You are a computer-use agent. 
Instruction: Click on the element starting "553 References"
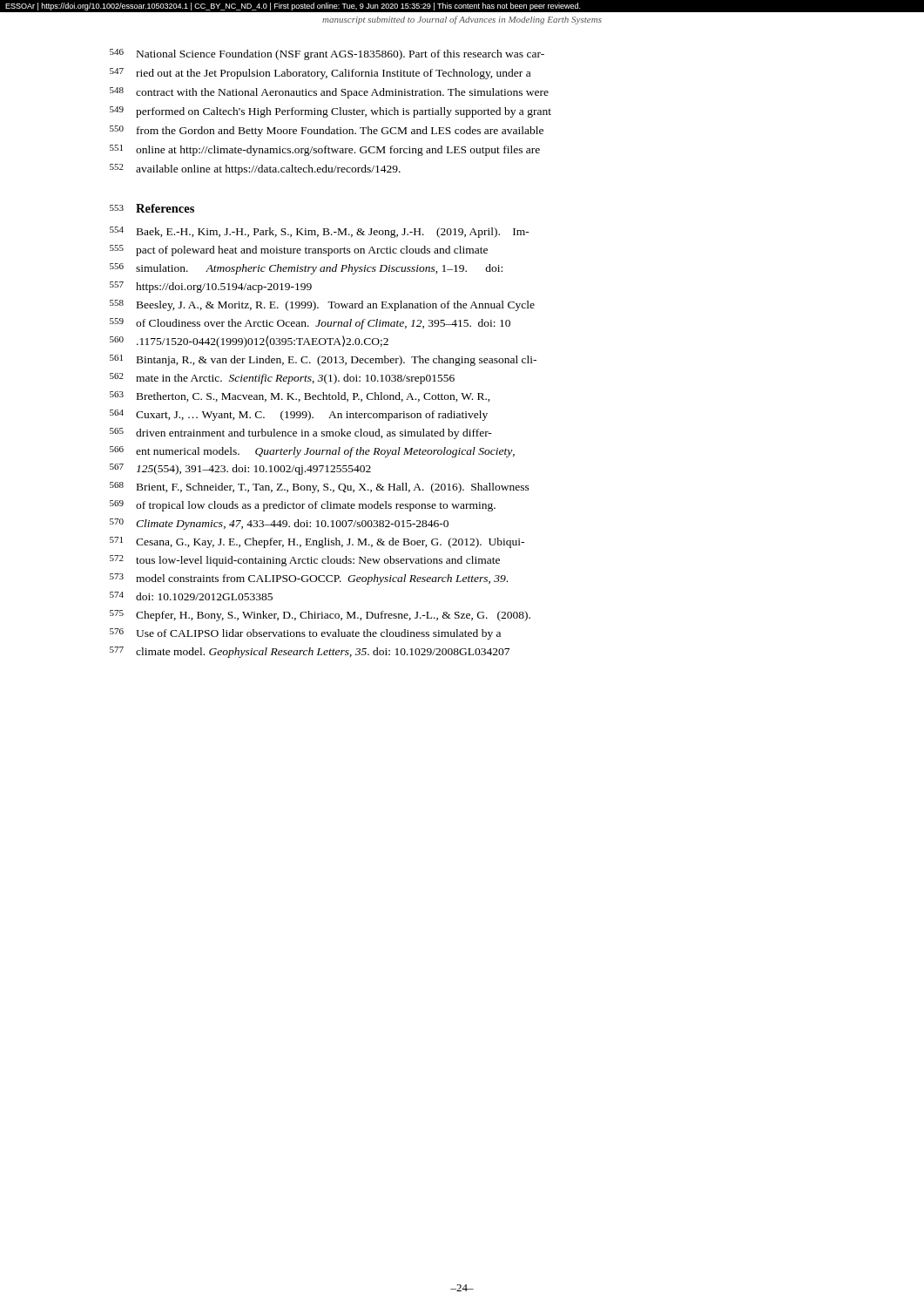pos(141,209)
